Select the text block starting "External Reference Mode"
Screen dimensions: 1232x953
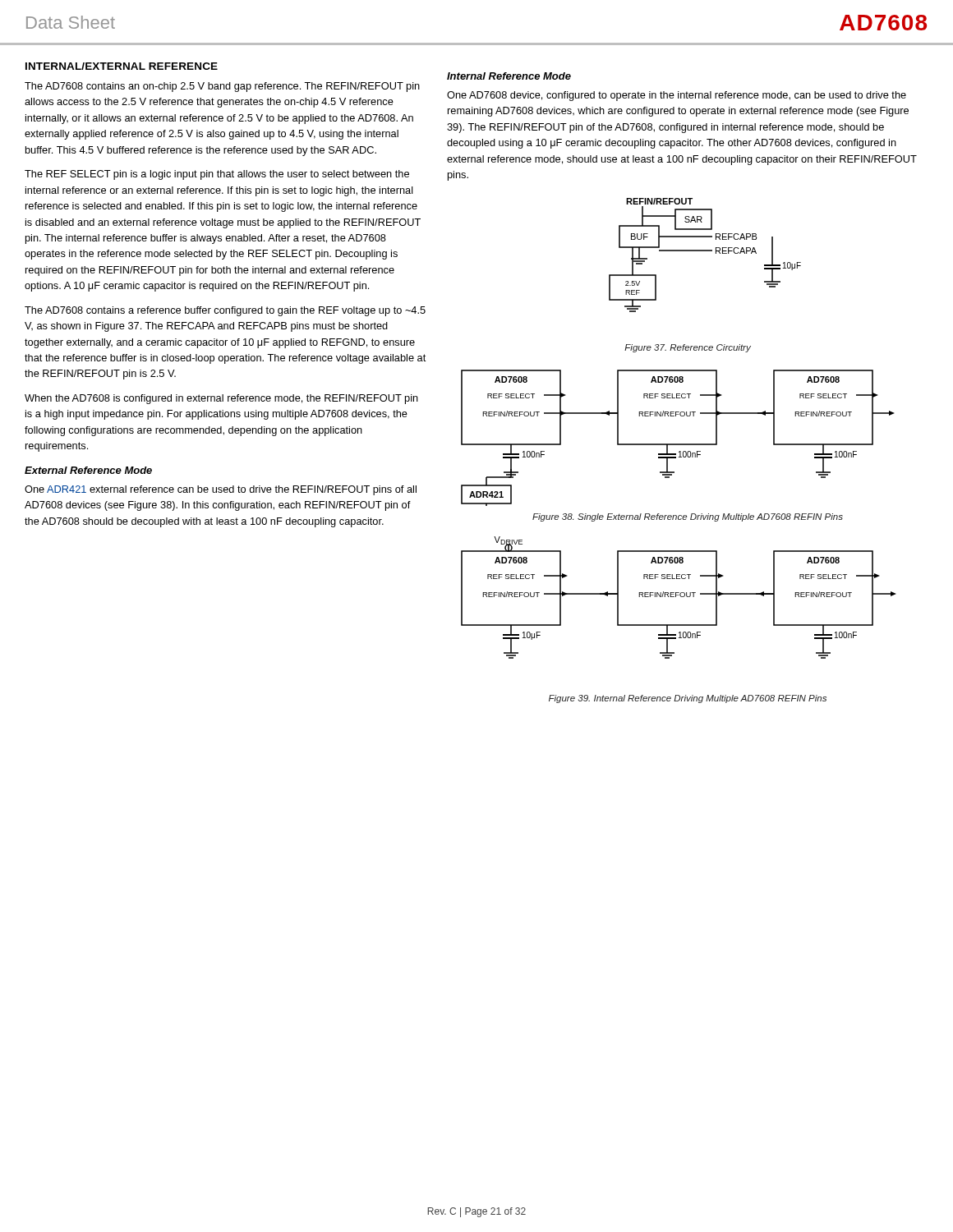click(88, 470)
